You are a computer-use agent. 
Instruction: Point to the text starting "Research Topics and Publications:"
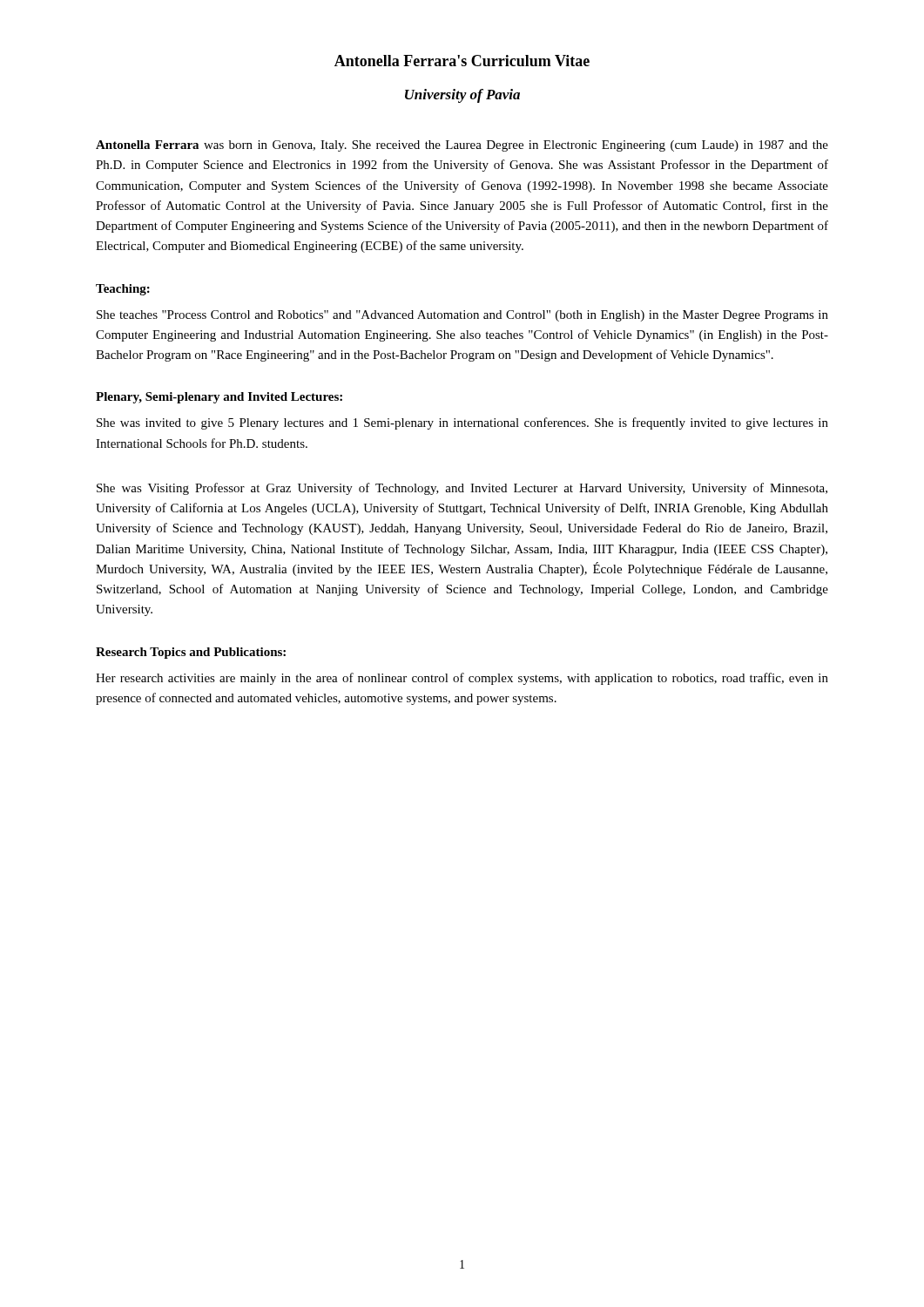191,651
